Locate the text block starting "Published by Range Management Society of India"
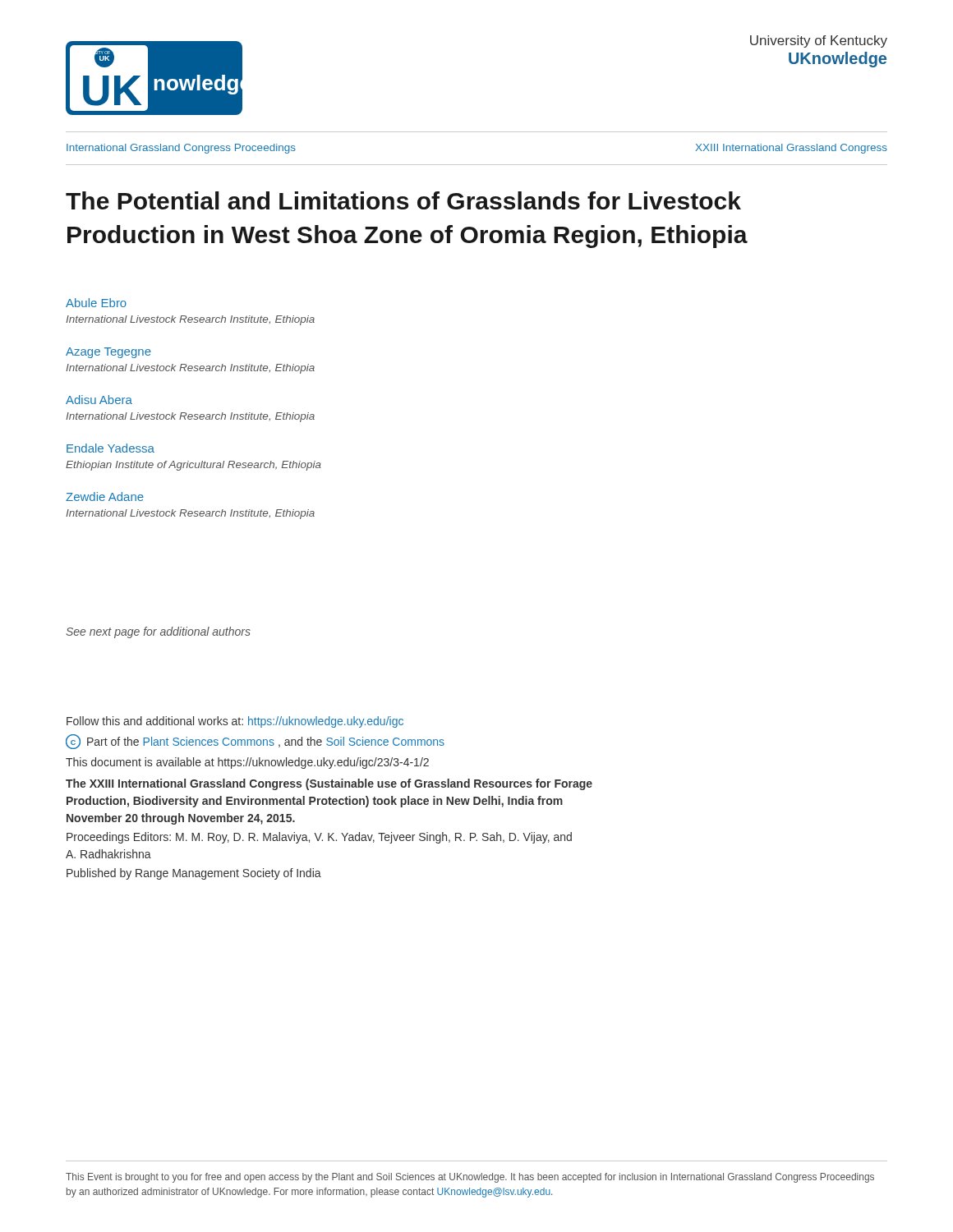The width and height of the screenshot is (953, 1232). pos(193,873)
